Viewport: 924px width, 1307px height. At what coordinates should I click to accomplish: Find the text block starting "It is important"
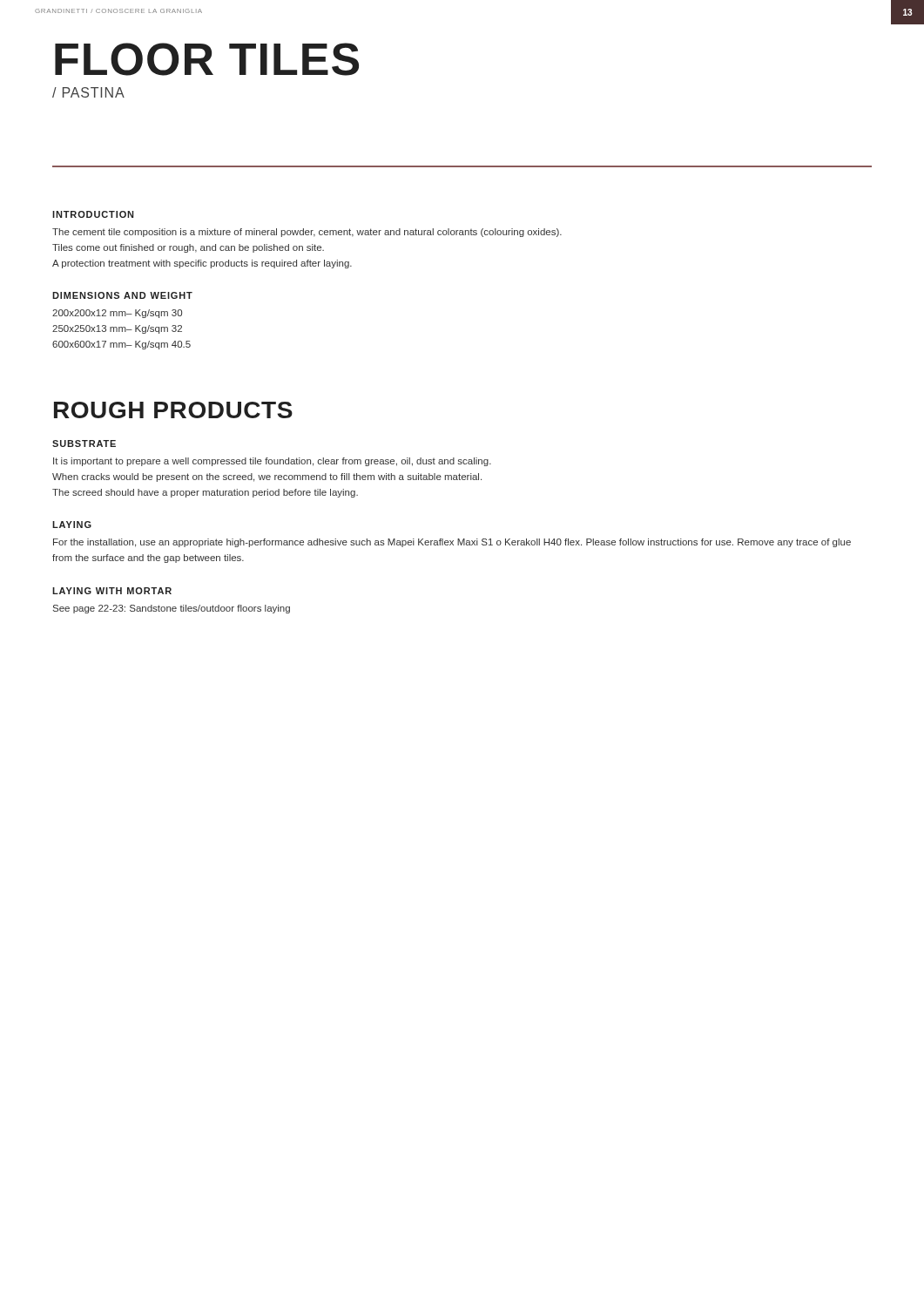tap(272, 476)
